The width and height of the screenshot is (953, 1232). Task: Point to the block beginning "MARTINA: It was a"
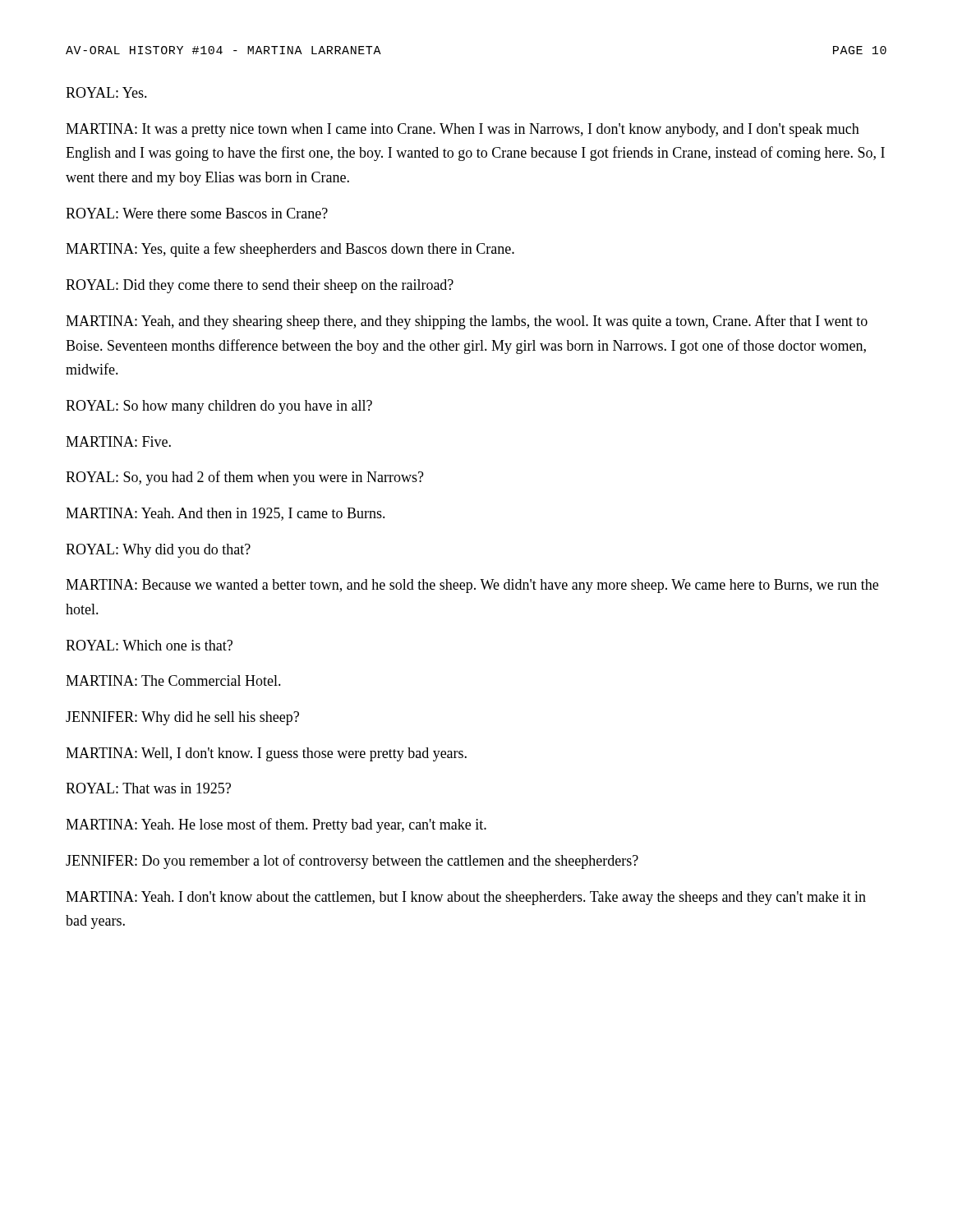pyautogui.click(x=476, y=154)
